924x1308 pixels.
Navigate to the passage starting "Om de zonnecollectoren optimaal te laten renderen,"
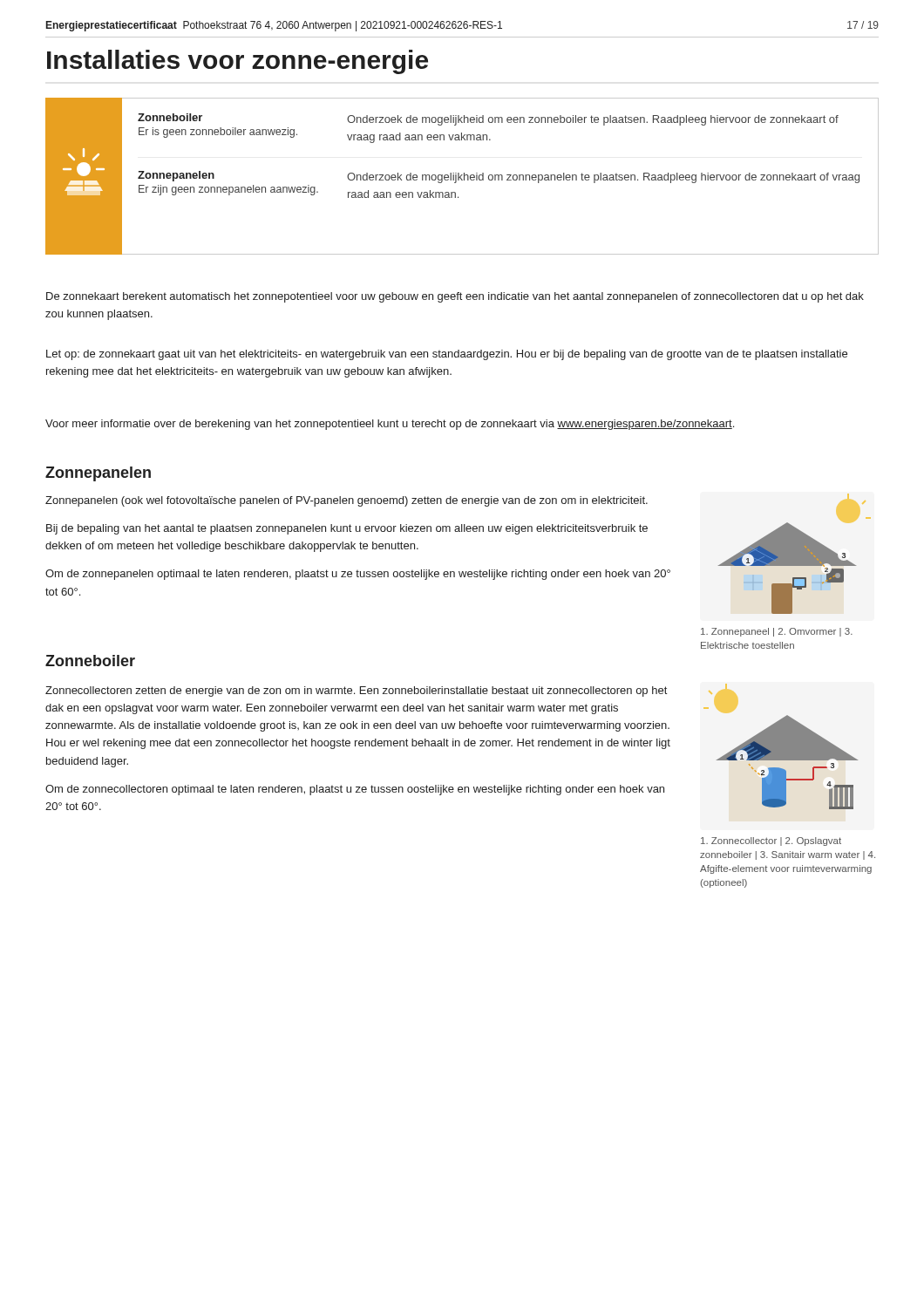point(355,797)
